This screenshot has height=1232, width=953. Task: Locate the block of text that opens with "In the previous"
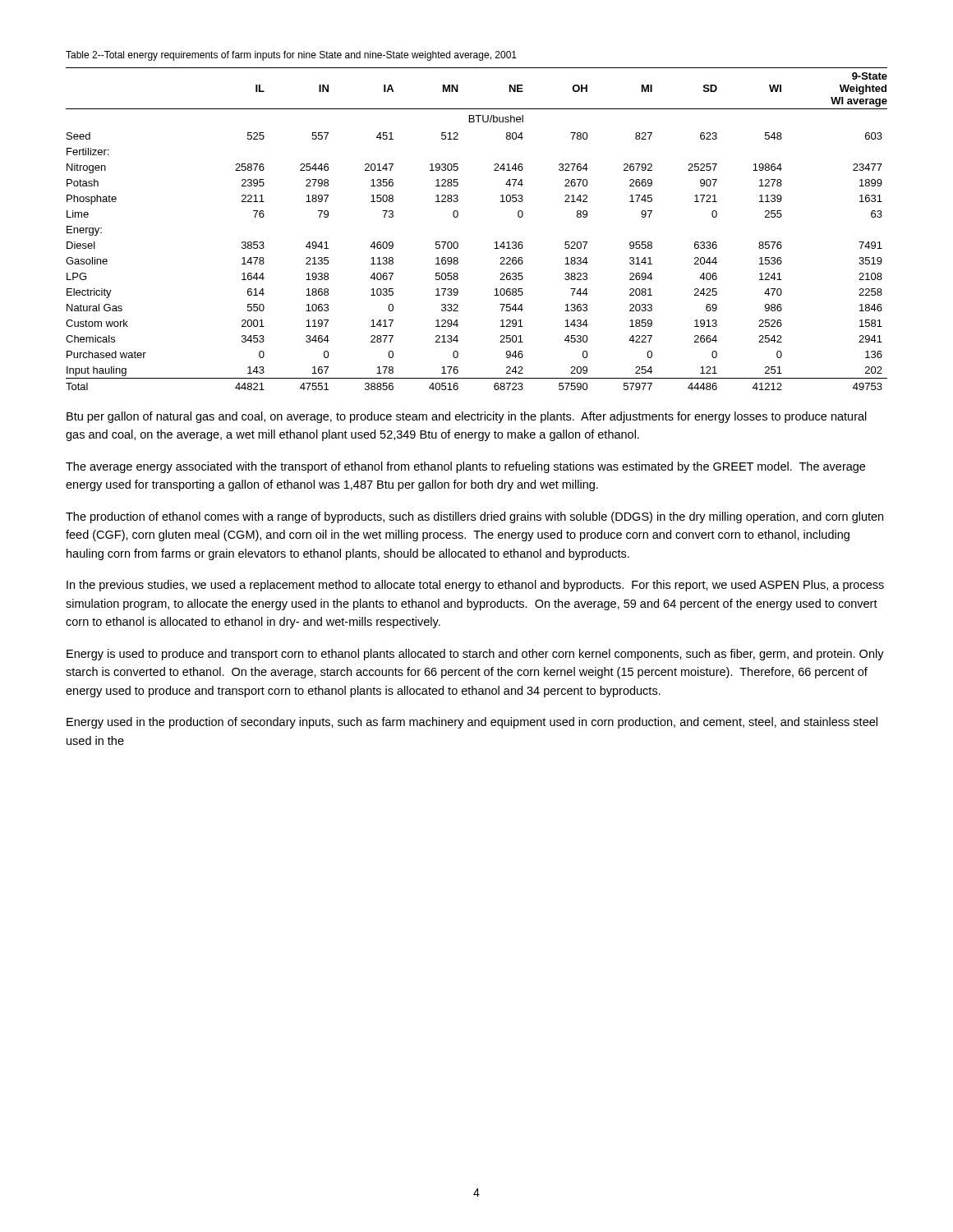[x=475, y=603]
